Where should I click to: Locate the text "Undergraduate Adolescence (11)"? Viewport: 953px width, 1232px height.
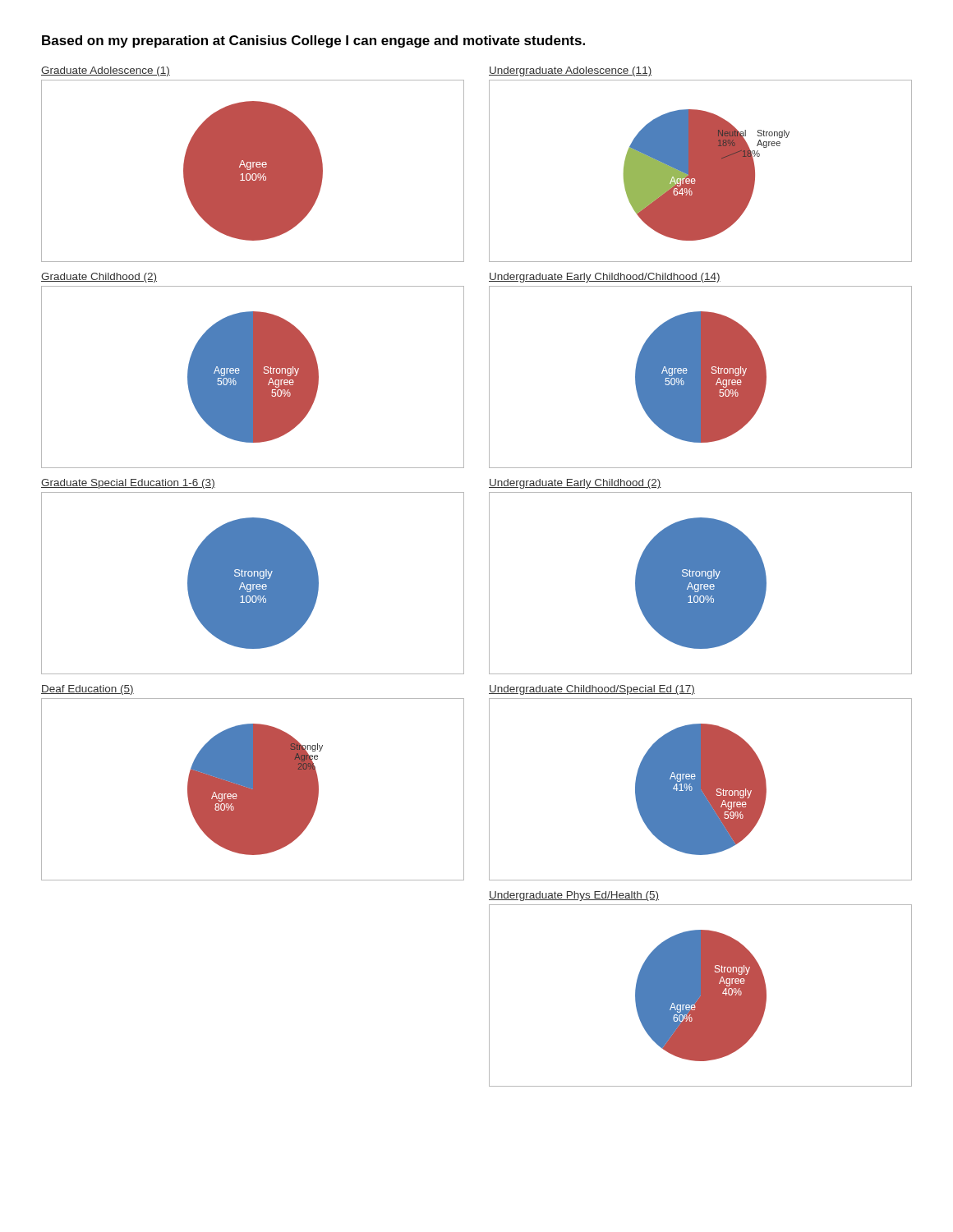coord(570,70)
